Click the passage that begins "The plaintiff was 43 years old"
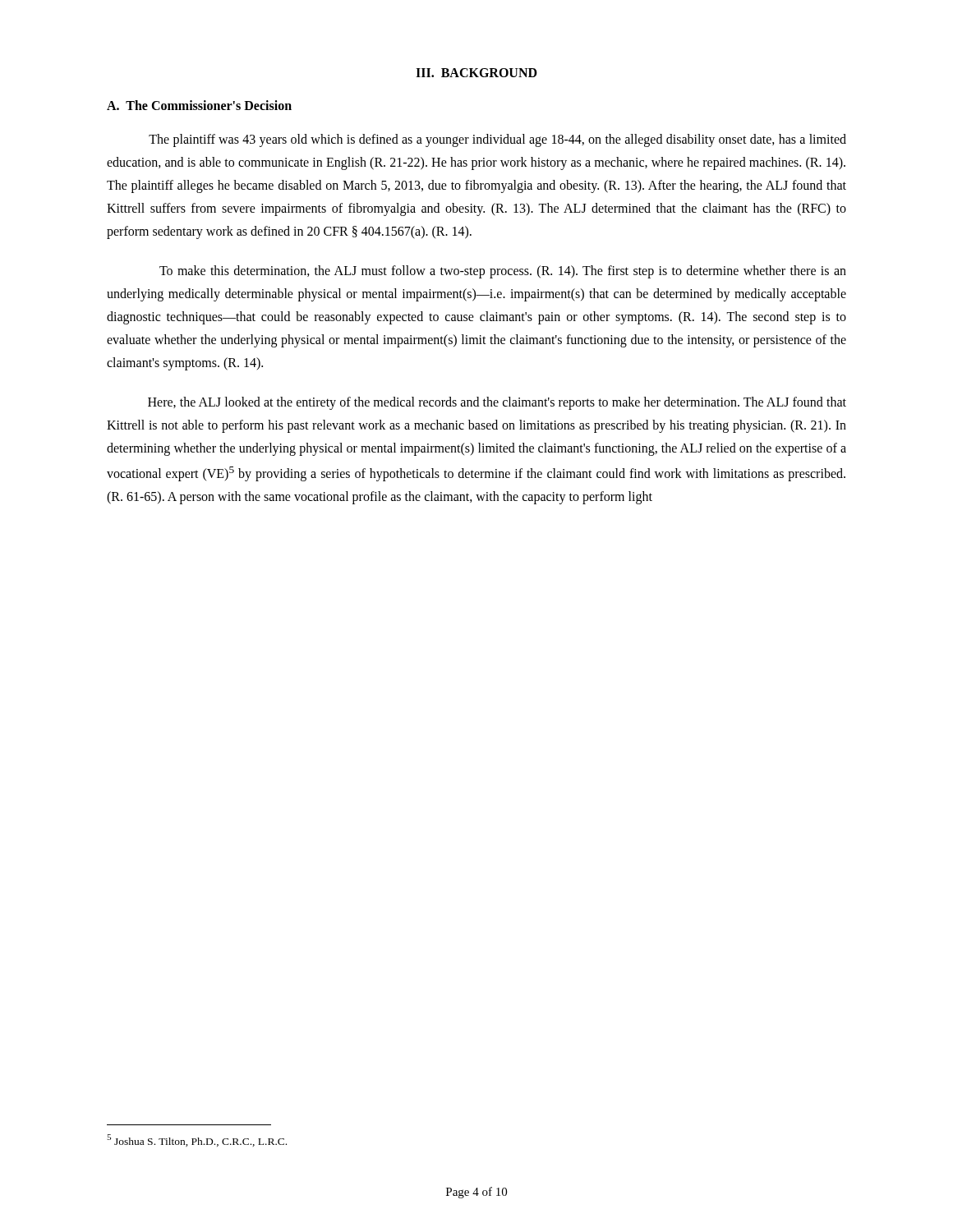The height and width of the screenshot is (1232, 953). click(x=476, y=185)
